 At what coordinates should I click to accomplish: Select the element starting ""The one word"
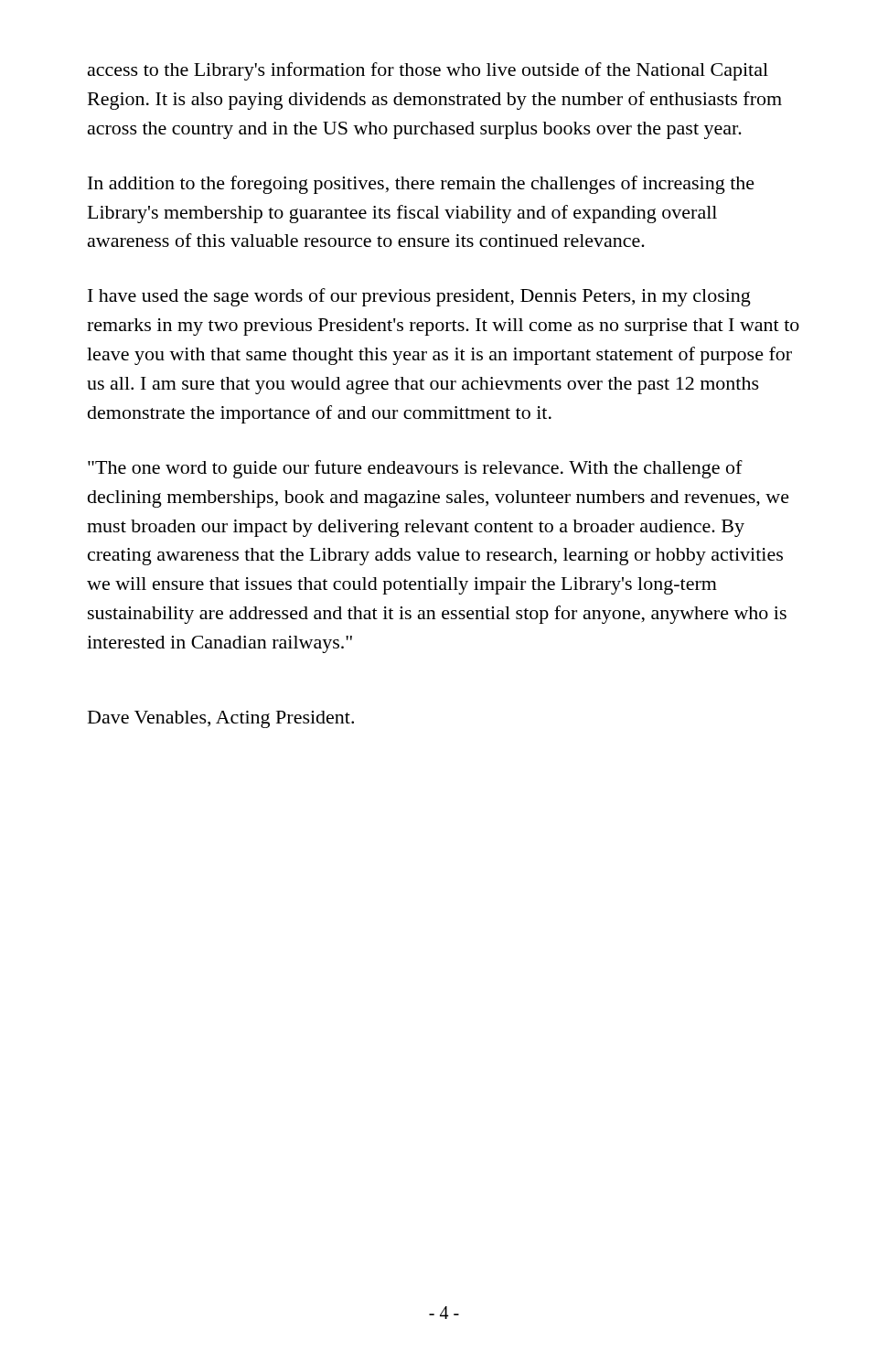pyautogui.click(x=438, y=554)
